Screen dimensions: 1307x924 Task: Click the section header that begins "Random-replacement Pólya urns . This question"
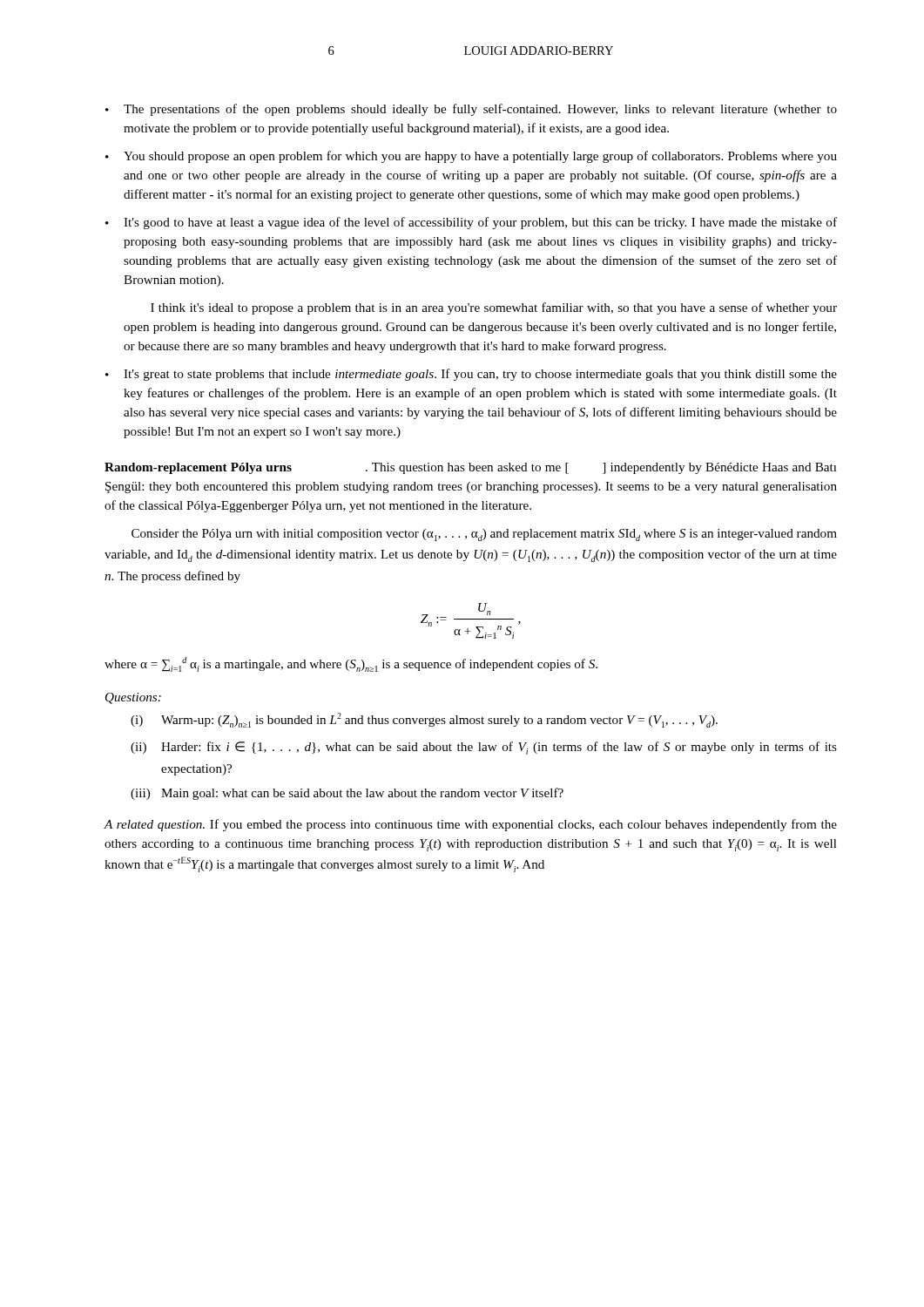coord(471,485)
